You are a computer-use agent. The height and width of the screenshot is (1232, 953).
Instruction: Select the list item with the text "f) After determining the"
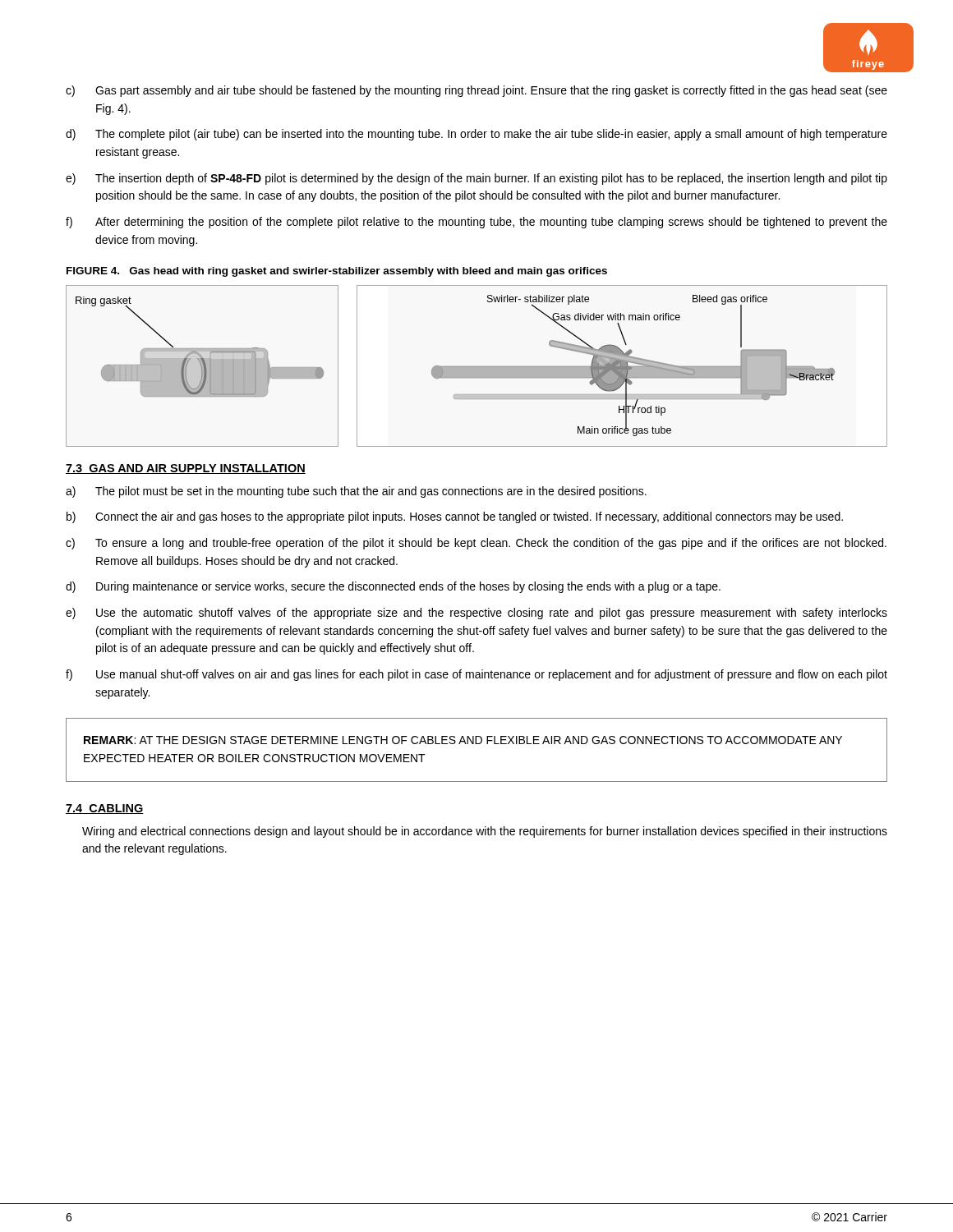476,231
